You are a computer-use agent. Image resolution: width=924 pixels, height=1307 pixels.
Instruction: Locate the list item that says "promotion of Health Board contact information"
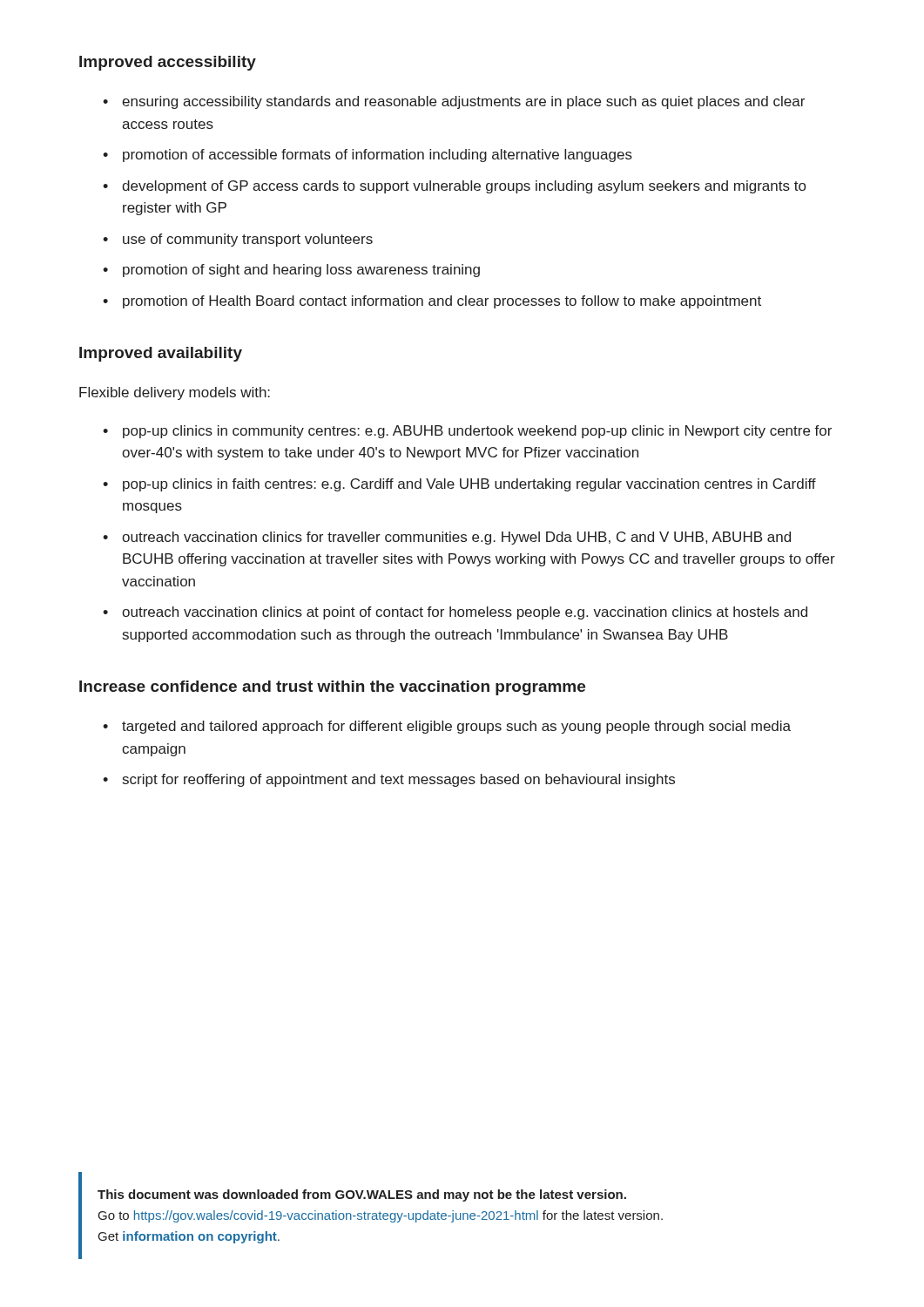tap(442, 301)
